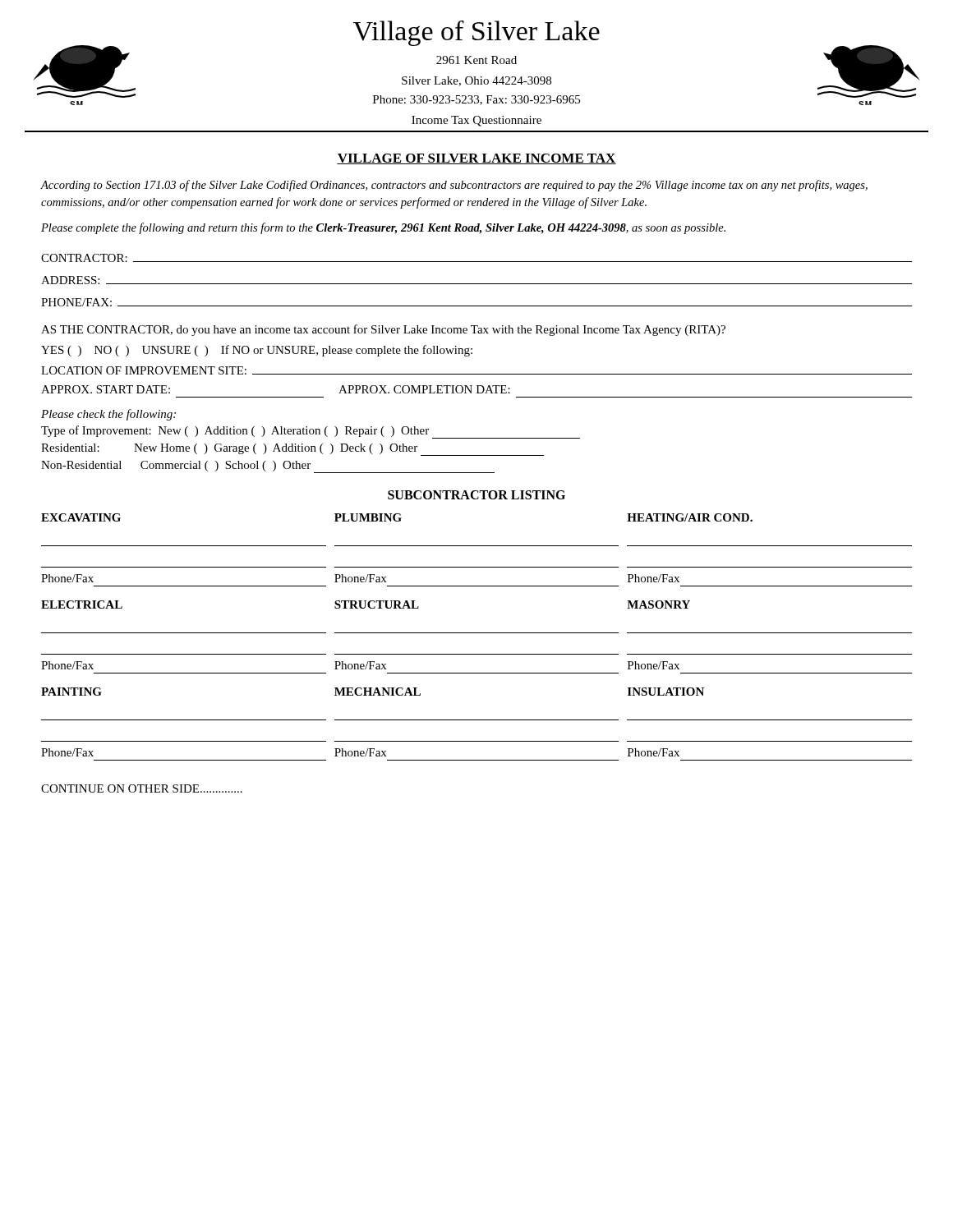This screenshot has width=953, height=1232.
Task: Find "SUBCONTRACTOR LISTING" on this page
Action: [476, 495]
